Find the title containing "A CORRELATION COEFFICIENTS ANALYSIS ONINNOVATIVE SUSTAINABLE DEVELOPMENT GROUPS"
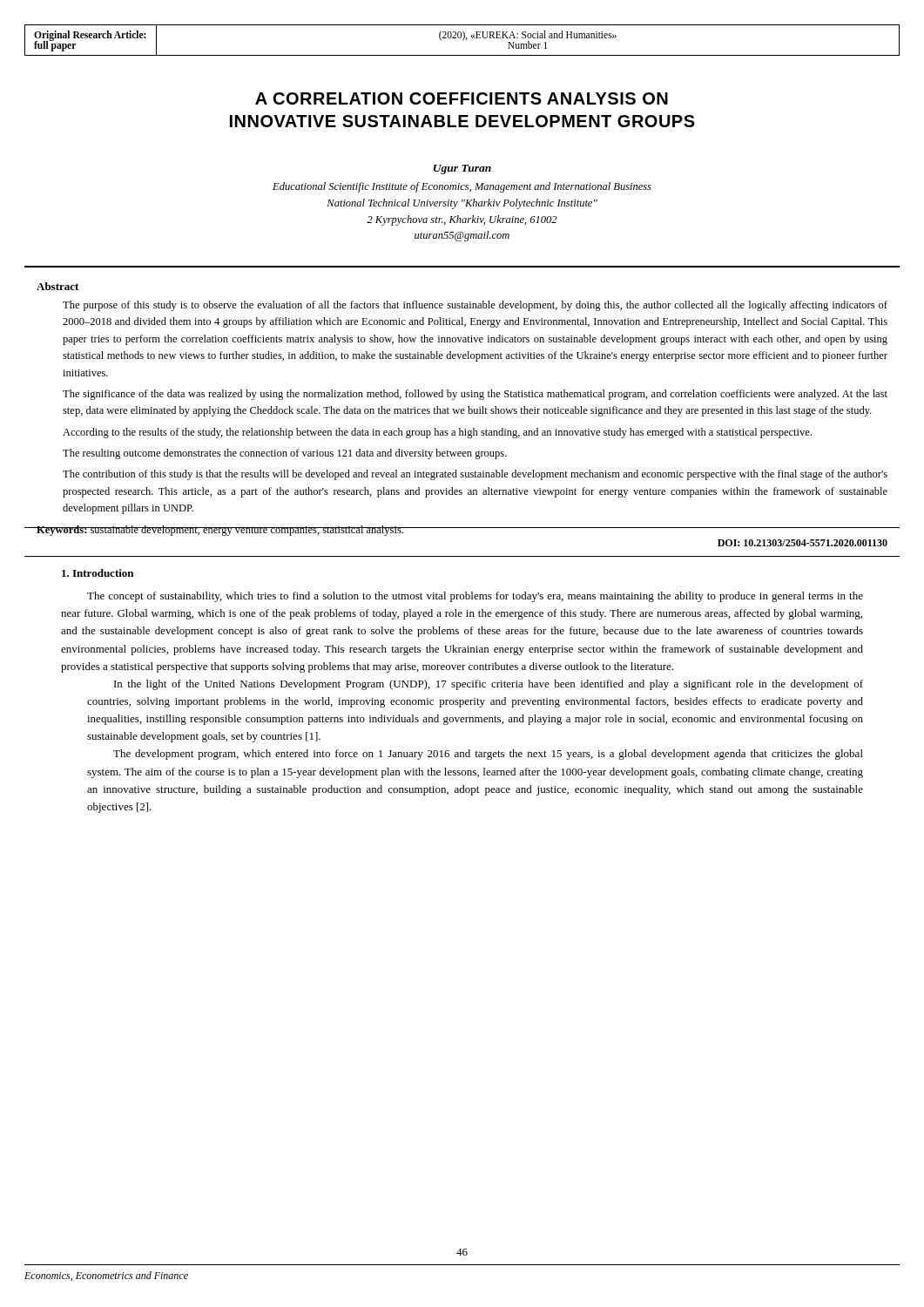Screen dimensions: 1307x924 pos(462,110)
